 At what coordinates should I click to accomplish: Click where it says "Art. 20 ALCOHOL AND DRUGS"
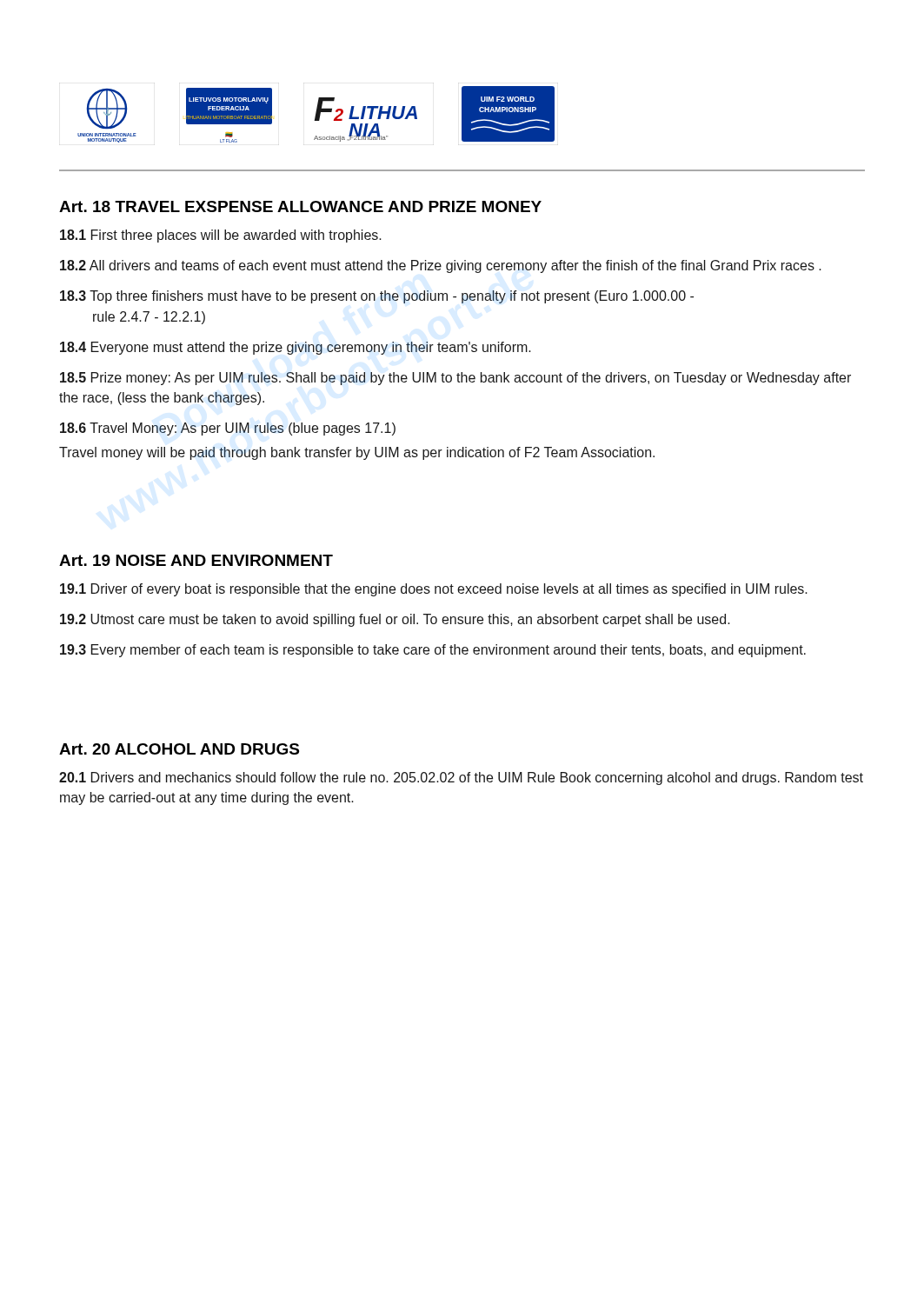click(x=179, y=749)
